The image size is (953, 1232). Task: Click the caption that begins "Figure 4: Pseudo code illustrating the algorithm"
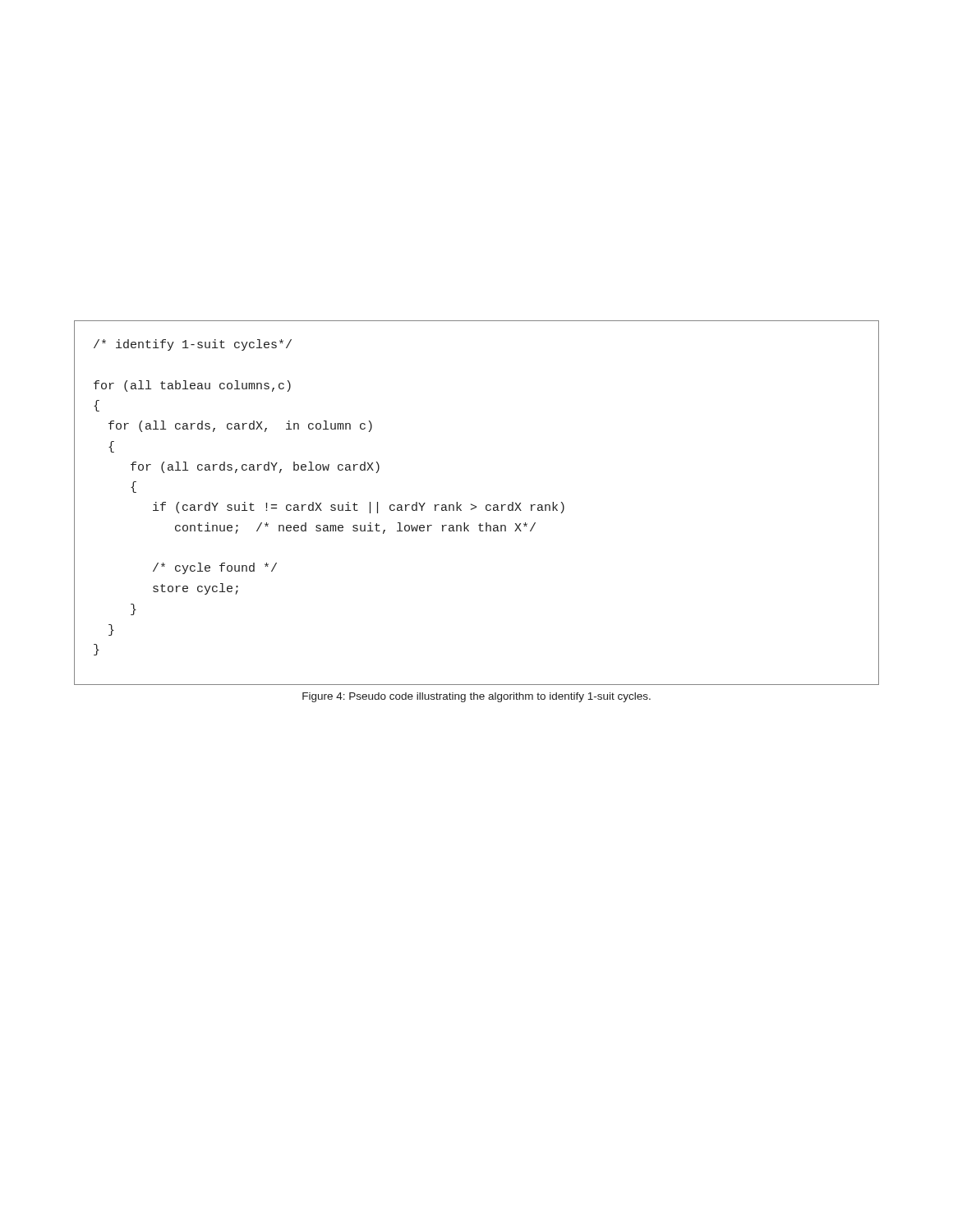click(476, 696)
